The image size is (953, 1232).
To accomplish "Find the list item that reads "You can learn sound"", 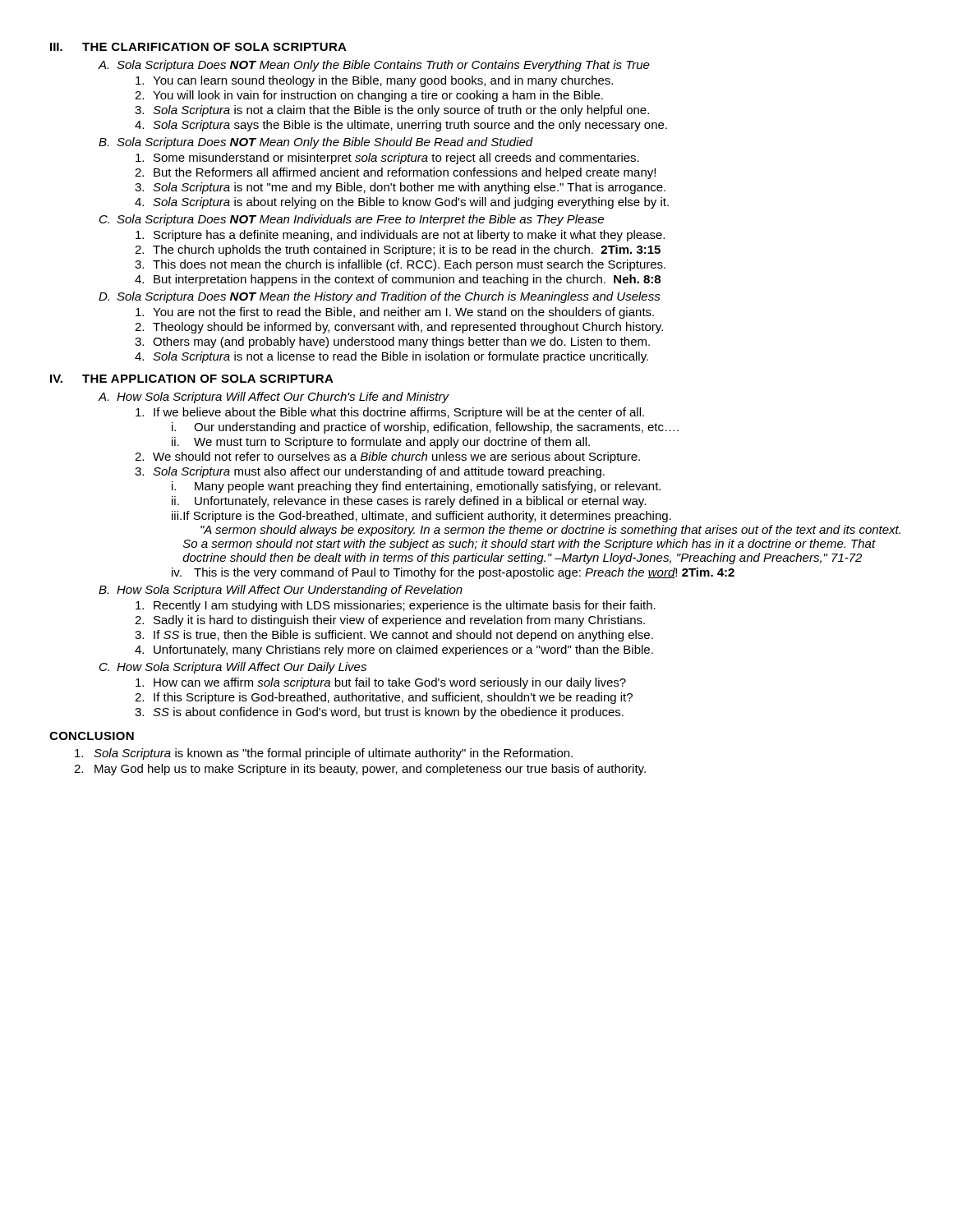I will point(374,80).
